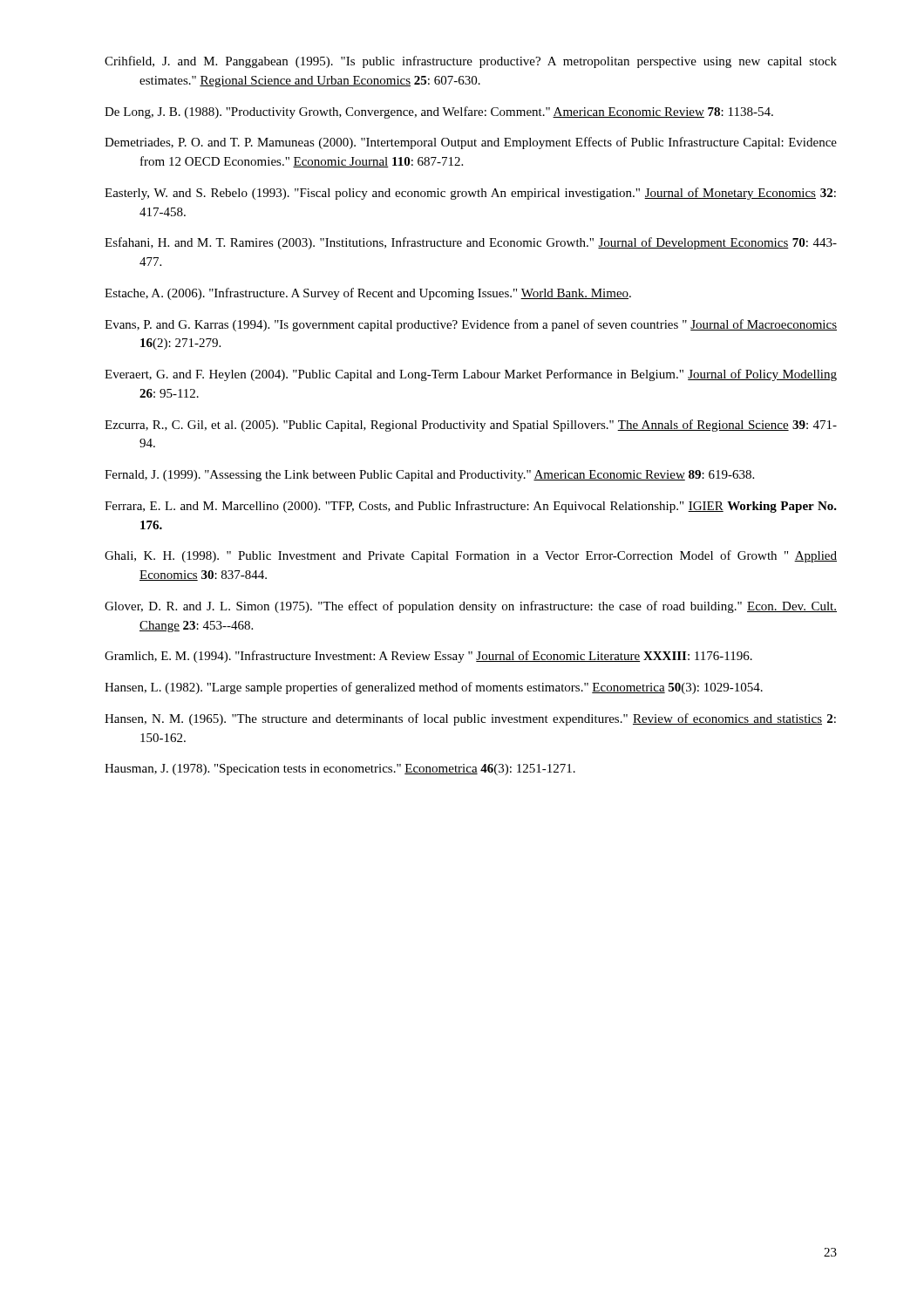924x1308 pixels.
Task: Click on the element starting "Hansen, N. M. (1965). "The"
Action: [471, 728]
